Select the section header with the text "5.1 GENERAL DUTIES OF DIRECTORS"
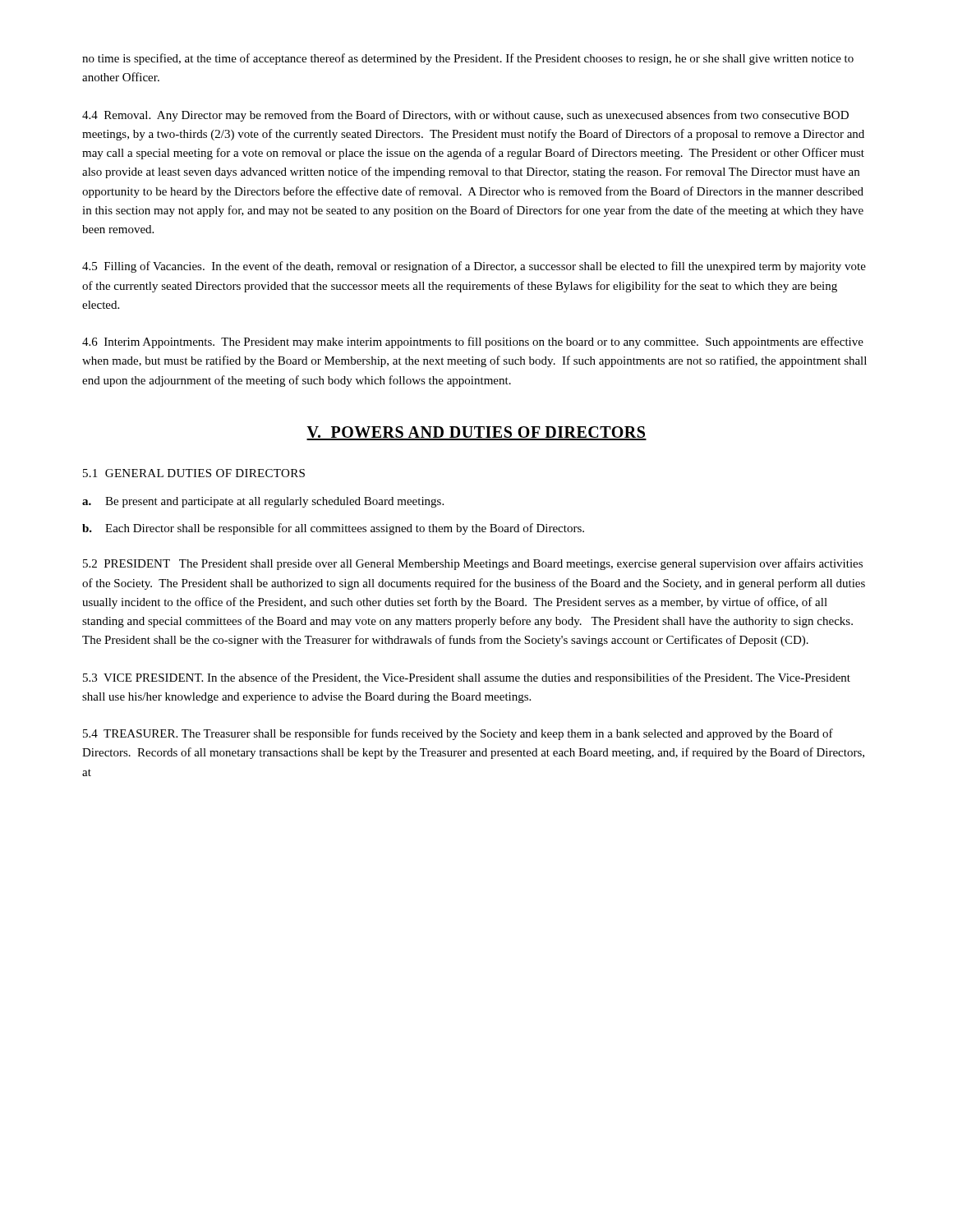The width and height of the screenshot is (953, 1232). coord(194,473)
